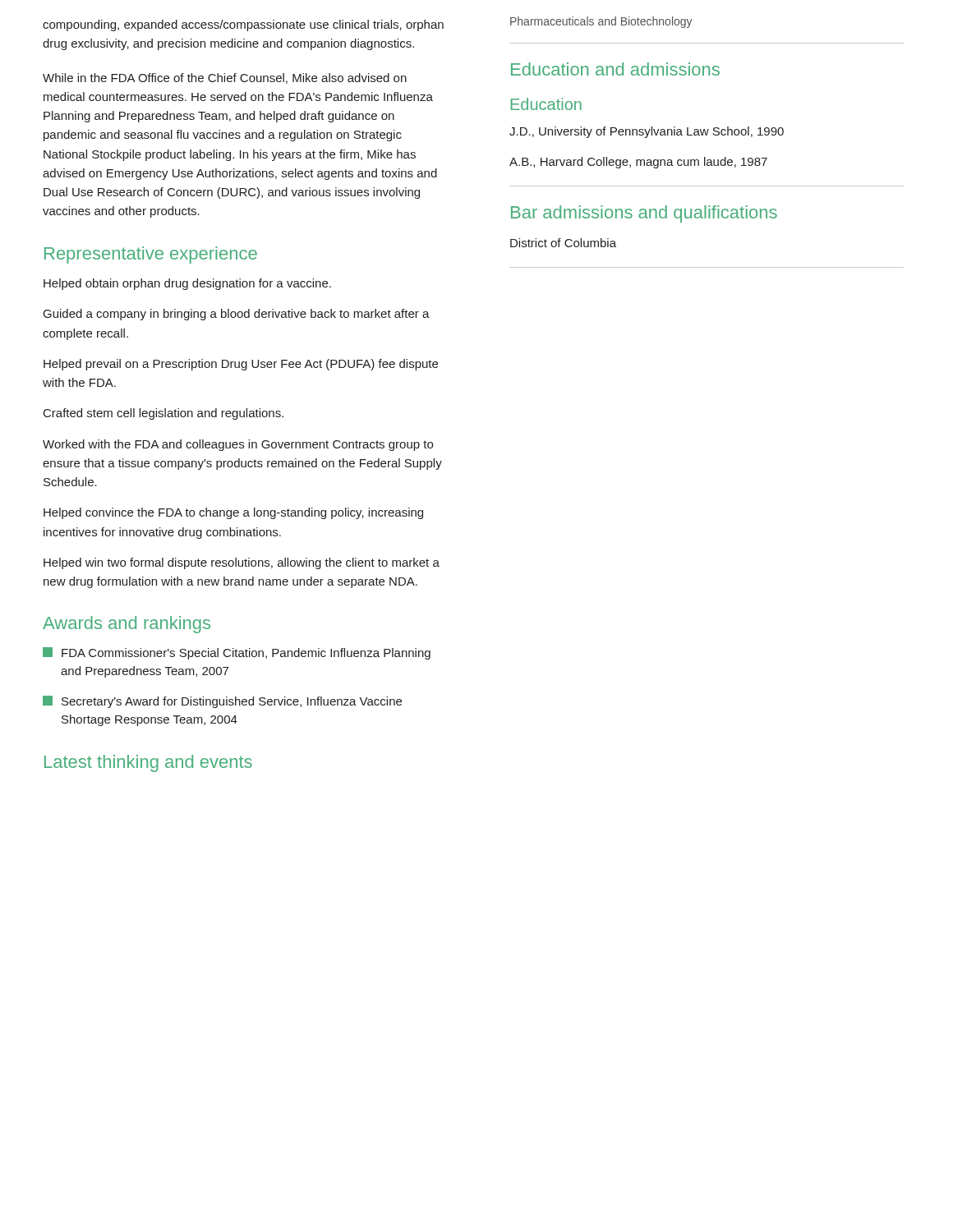Point to the block starting "Helped obtain orphan"
Viewport: 953px width, 1232px height.
tap(187, 283)
